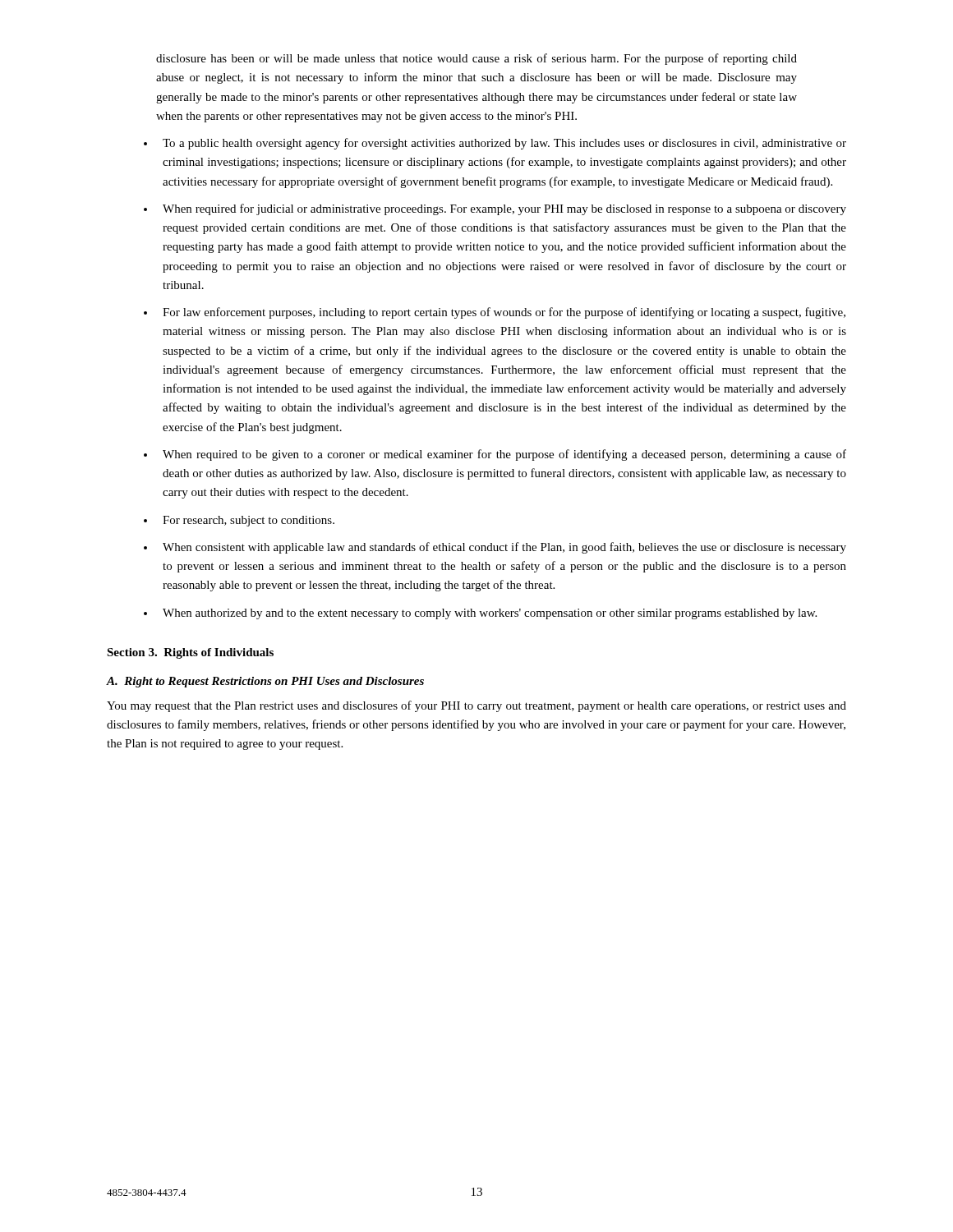Click on the region starting "disclosure has been or will"
The image size is (953, 1232).
476,87
